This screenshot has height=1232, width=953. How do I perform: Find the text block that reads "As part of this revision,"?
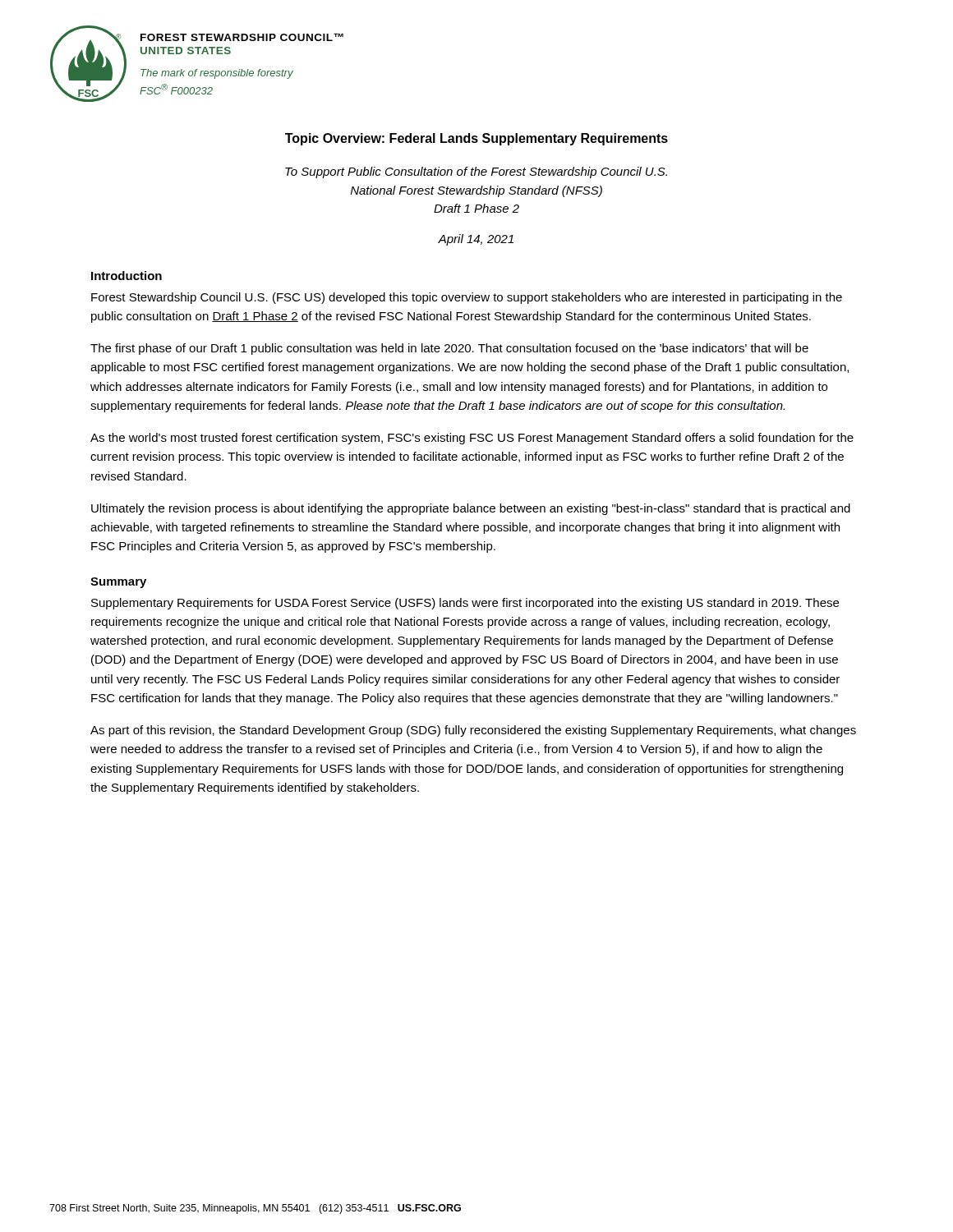476,759
